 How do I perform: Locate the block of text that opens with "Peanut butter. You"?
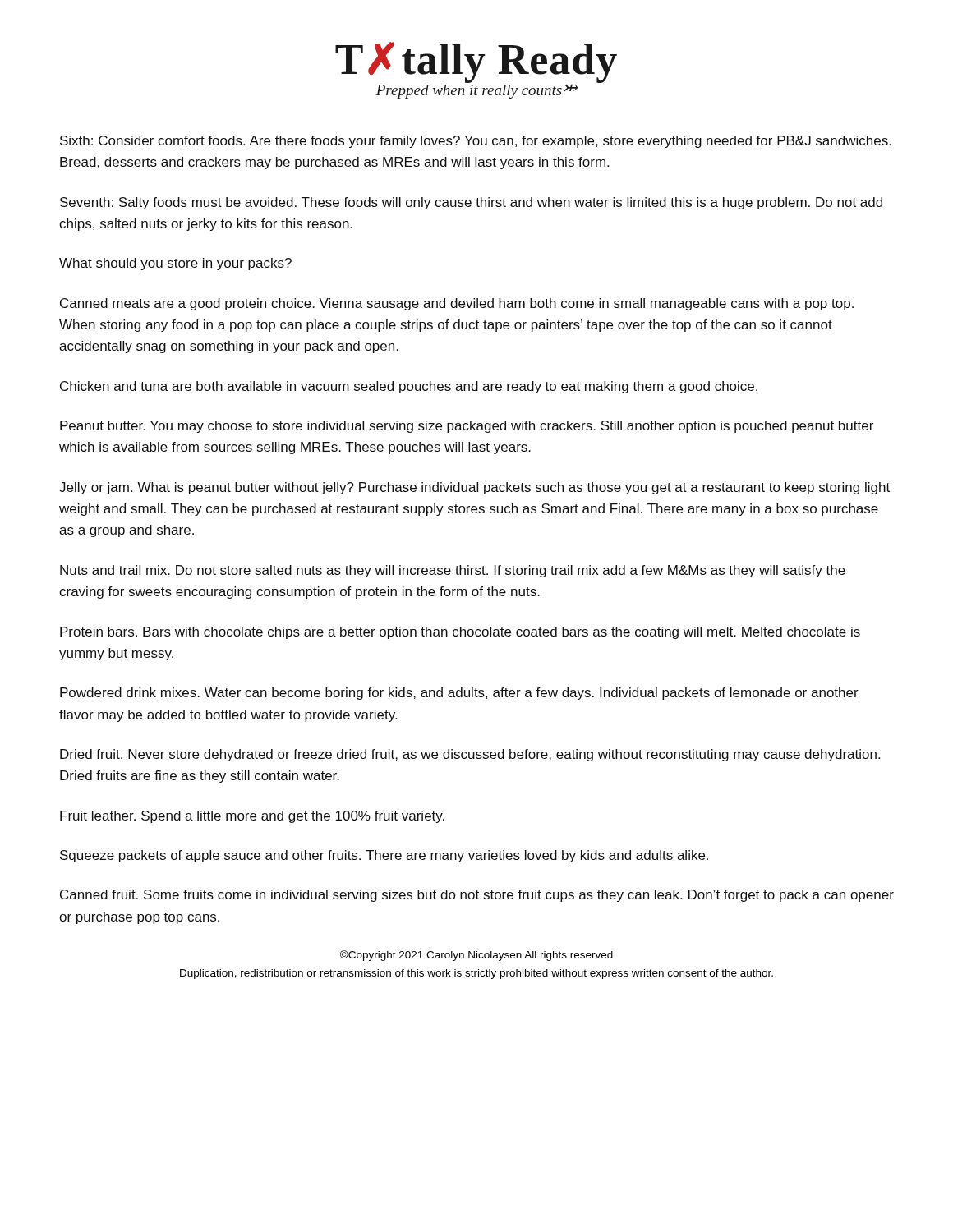coord(466,437)
